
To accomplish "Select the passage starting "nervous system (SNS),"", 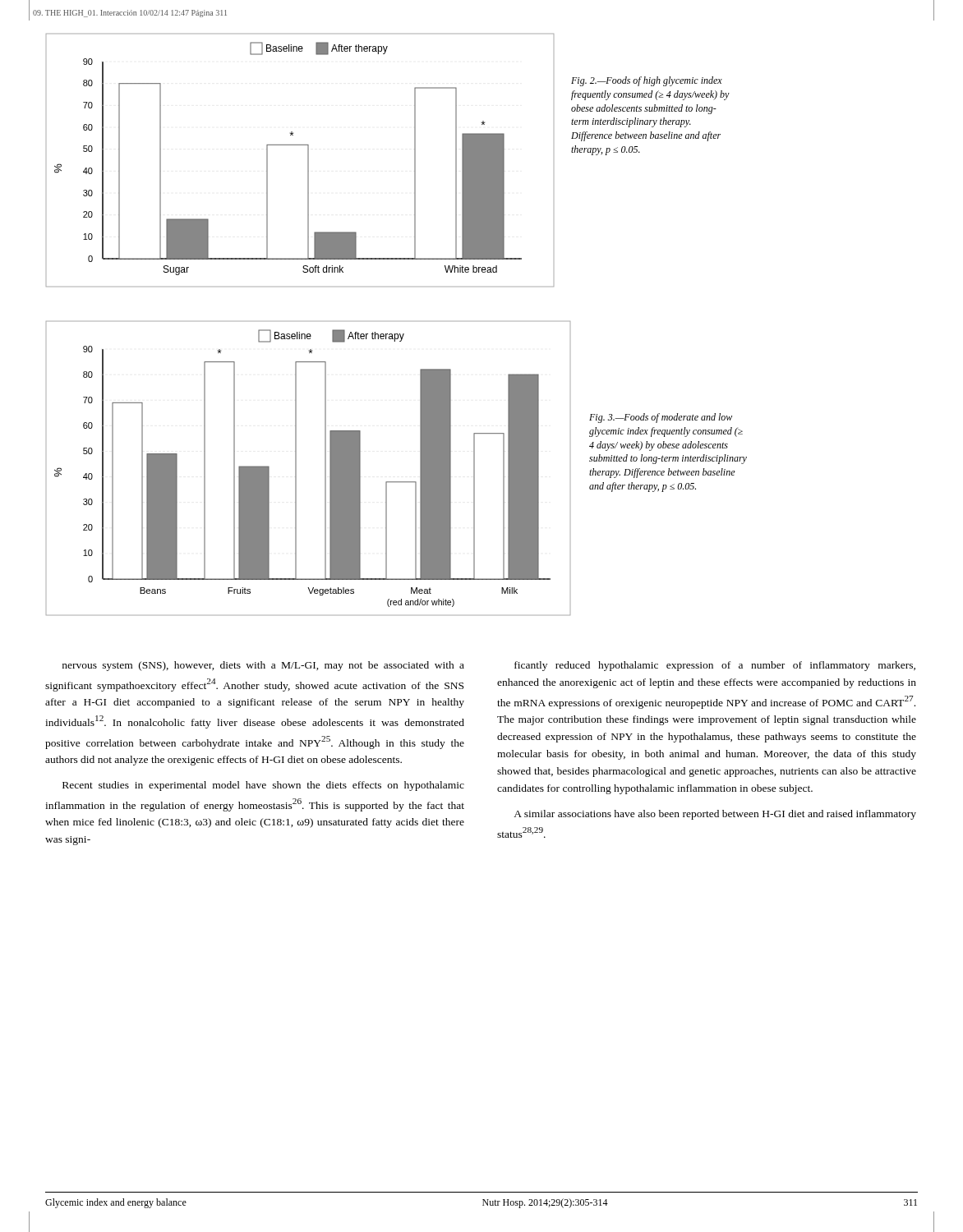I will tap(255, 753).
